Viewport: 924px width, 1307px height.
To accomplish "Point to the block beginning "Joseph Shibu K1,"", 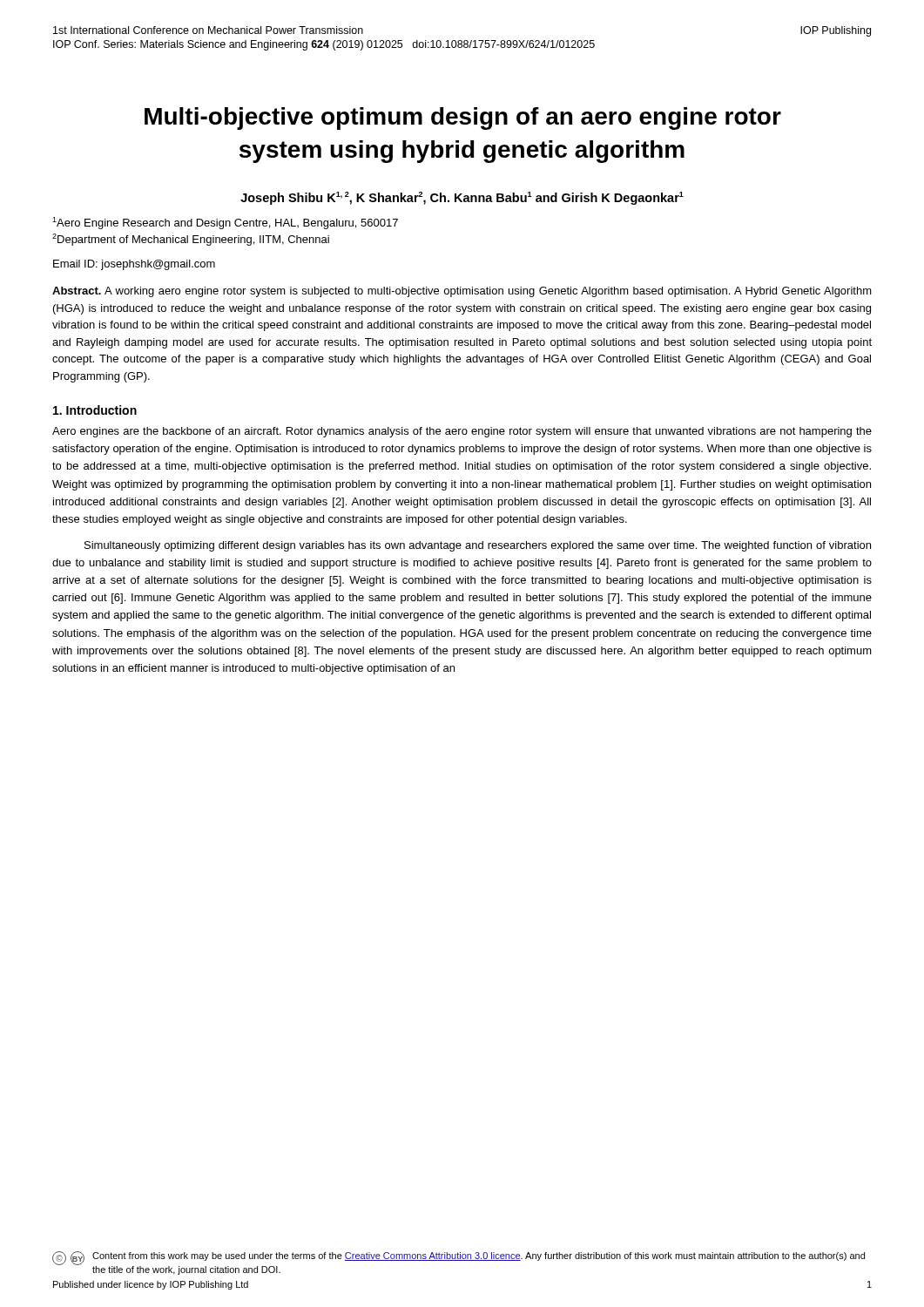I will pyautogui.click(x=462, y=198).
